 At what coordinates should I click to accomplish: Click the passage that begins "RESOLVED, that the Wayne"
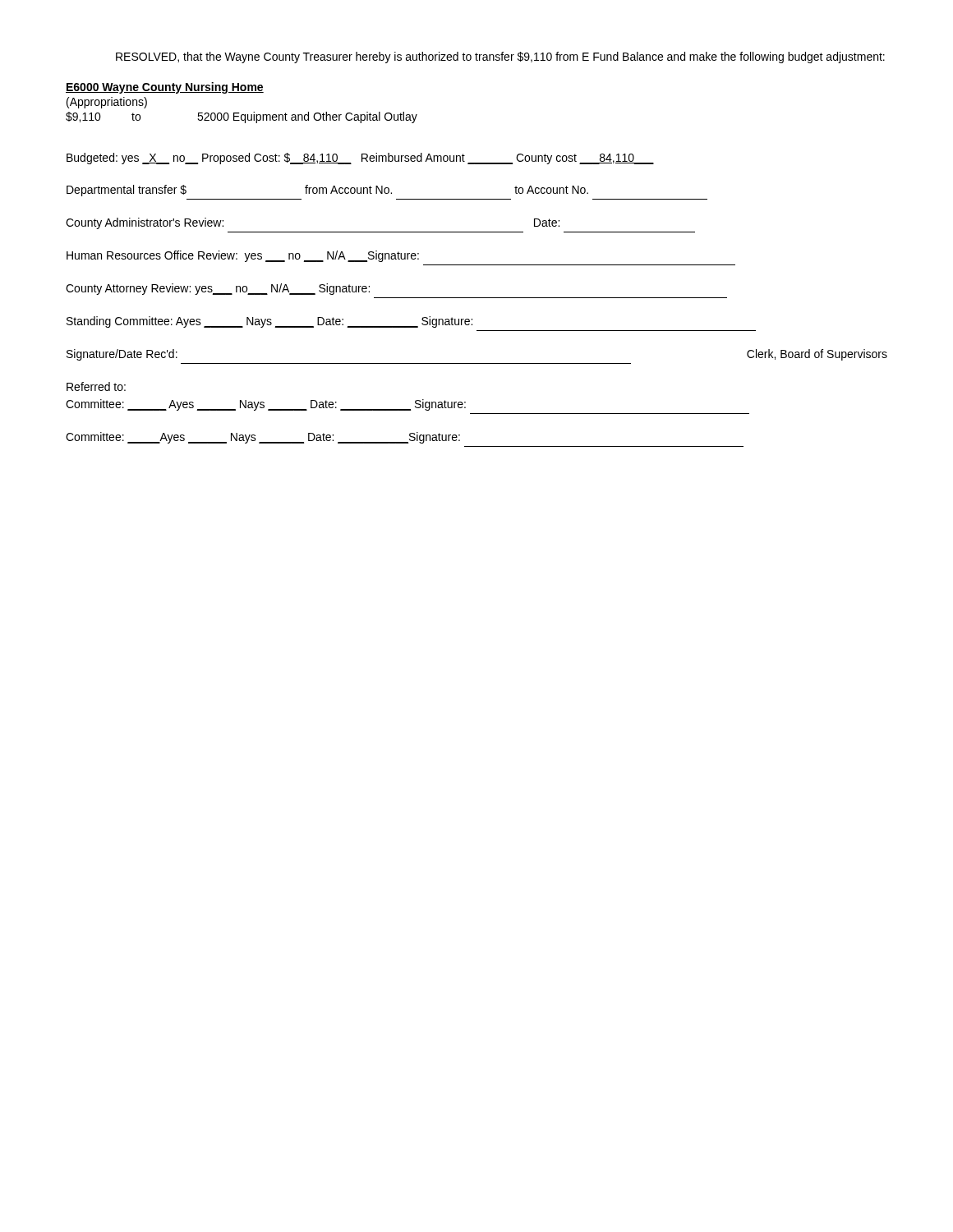click(500, 57)
